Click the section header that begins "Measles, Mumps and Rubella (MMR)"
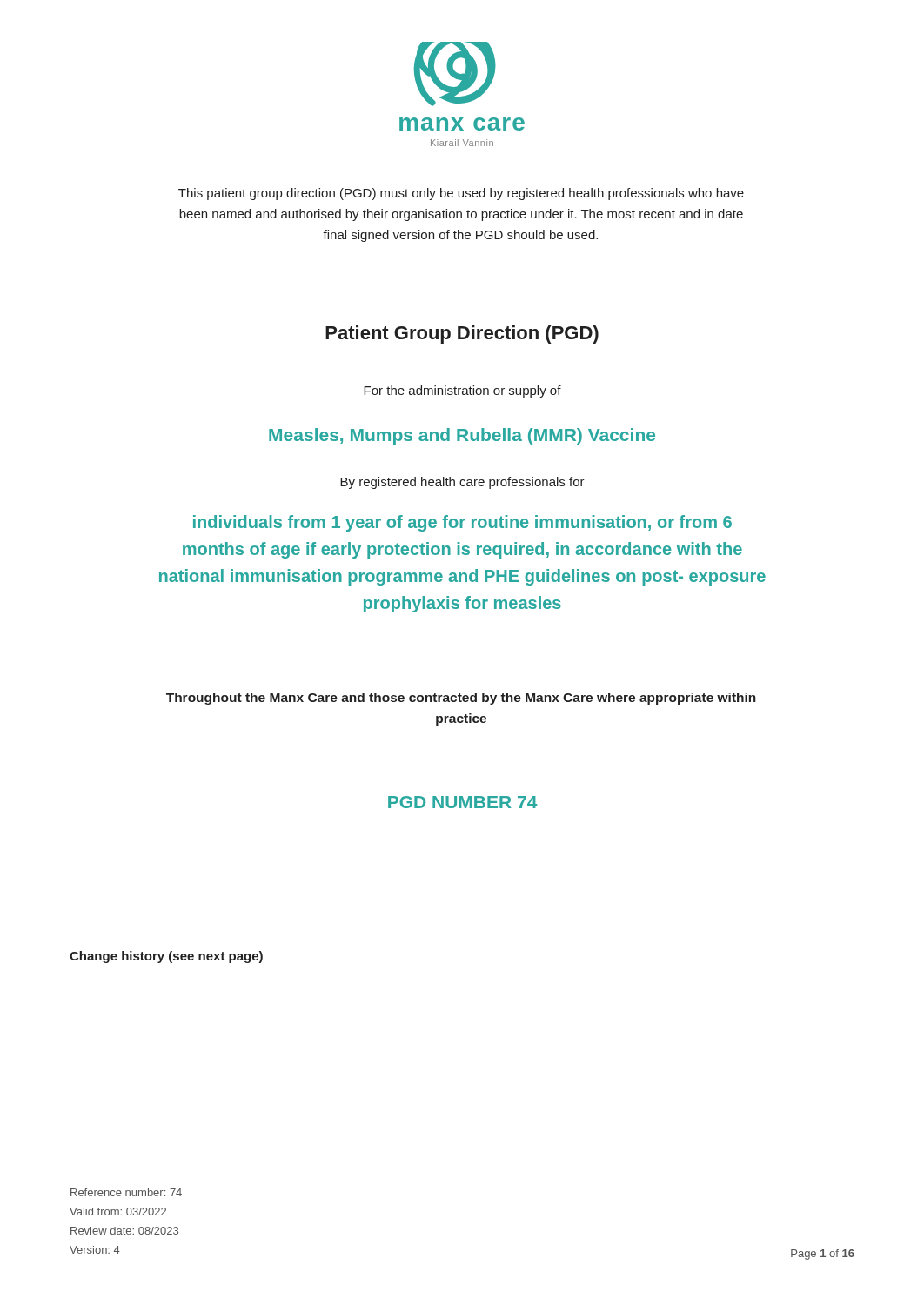This screenshot has height=1305, width=924. click(462, 435)
